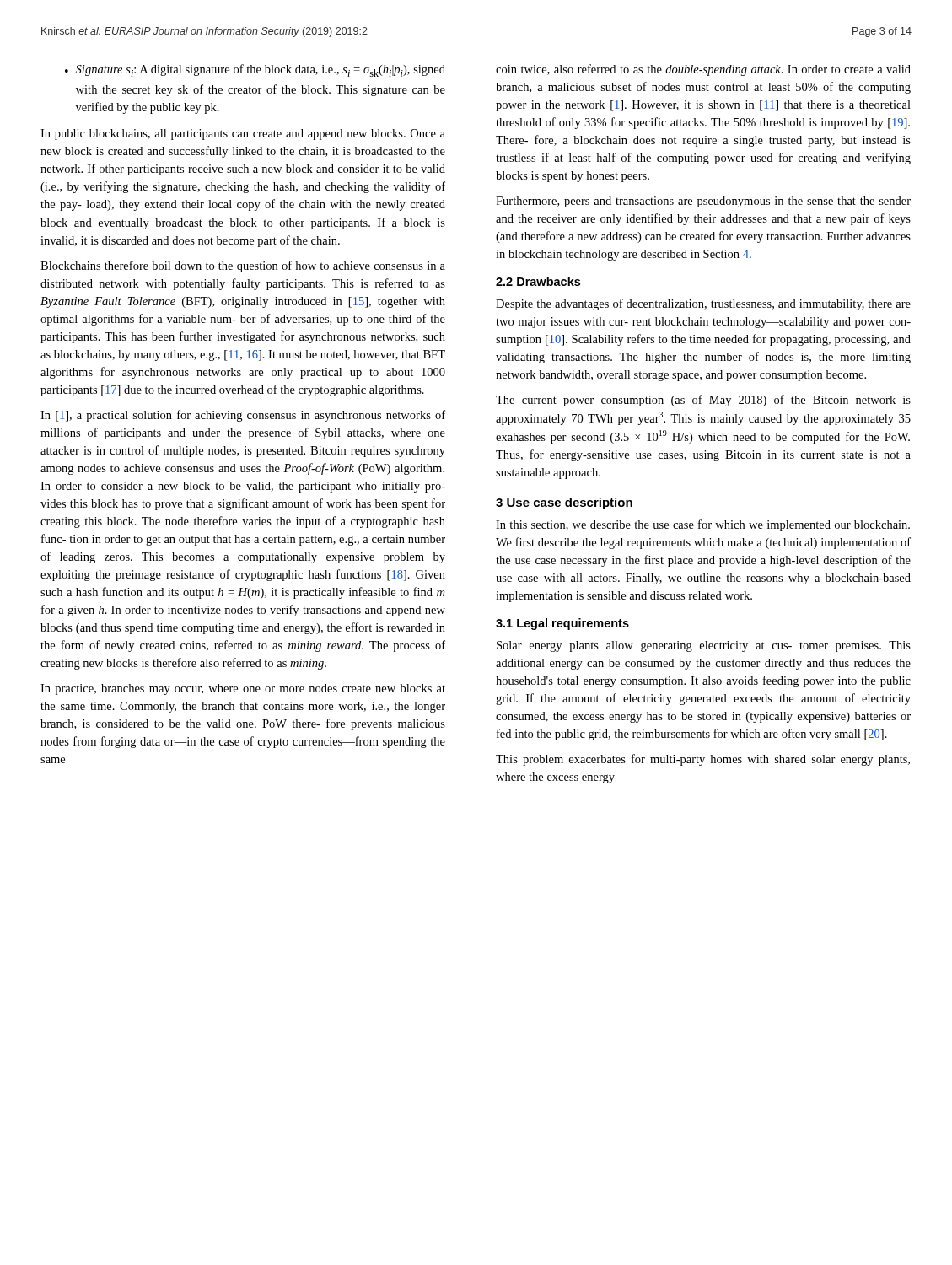Click the passage that begins "In practice, branches may occur, where one or"

coord(243,724)
